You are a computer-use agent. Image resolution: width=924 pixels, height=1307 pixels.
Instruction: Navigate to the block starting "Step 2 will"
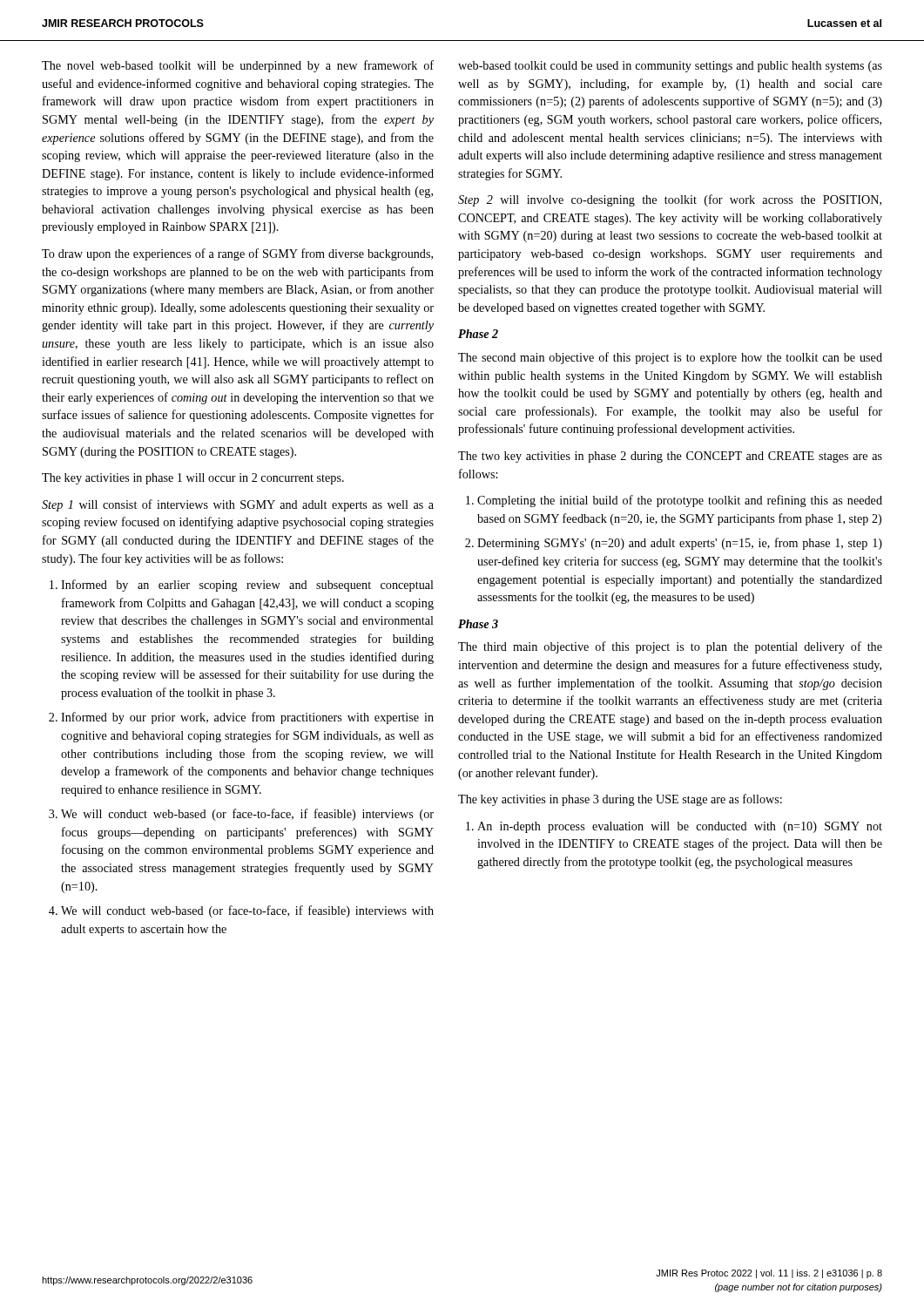pos(670,254)
